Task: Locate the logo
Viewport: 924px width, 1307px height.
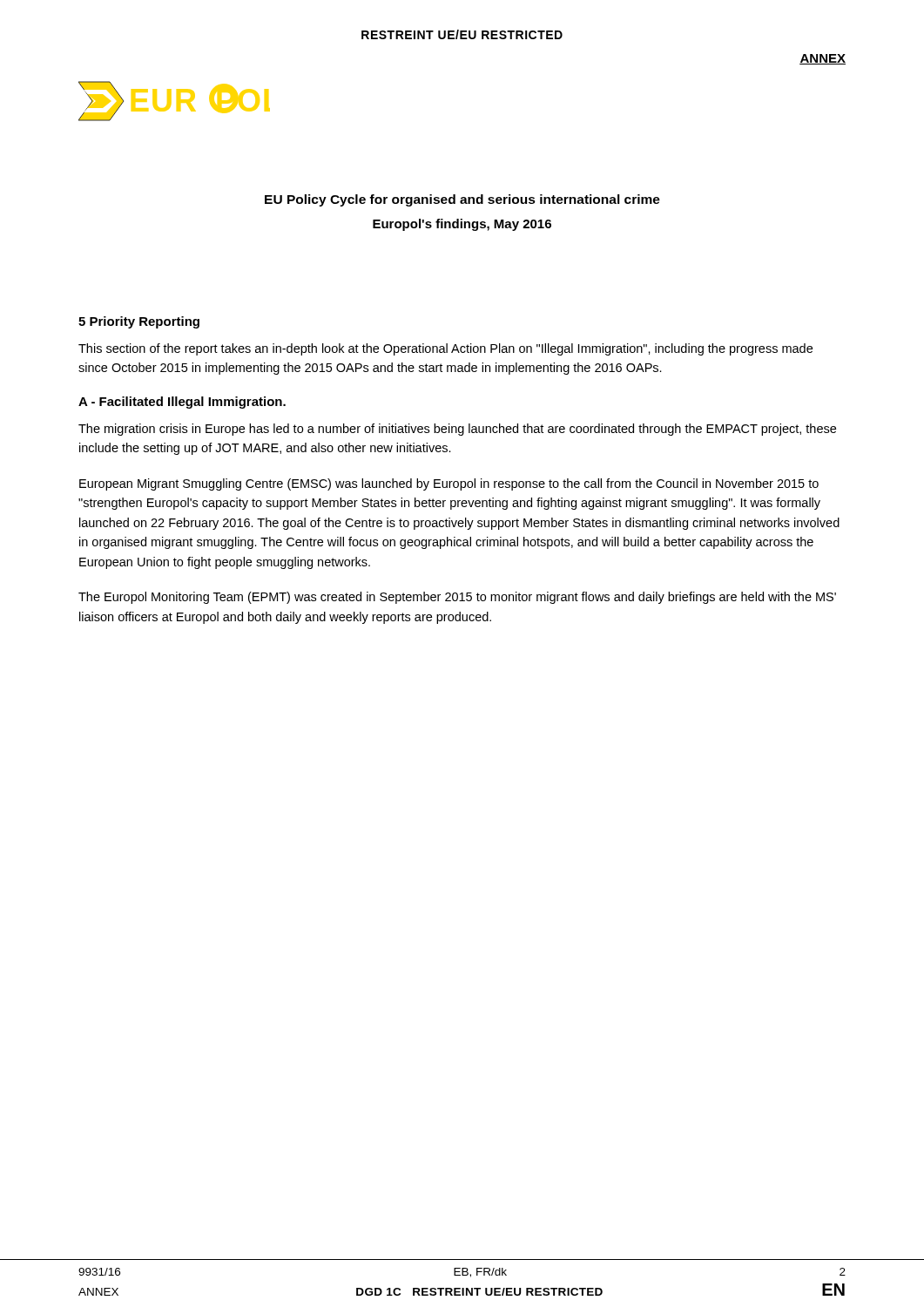Action: tap(174, 103)
